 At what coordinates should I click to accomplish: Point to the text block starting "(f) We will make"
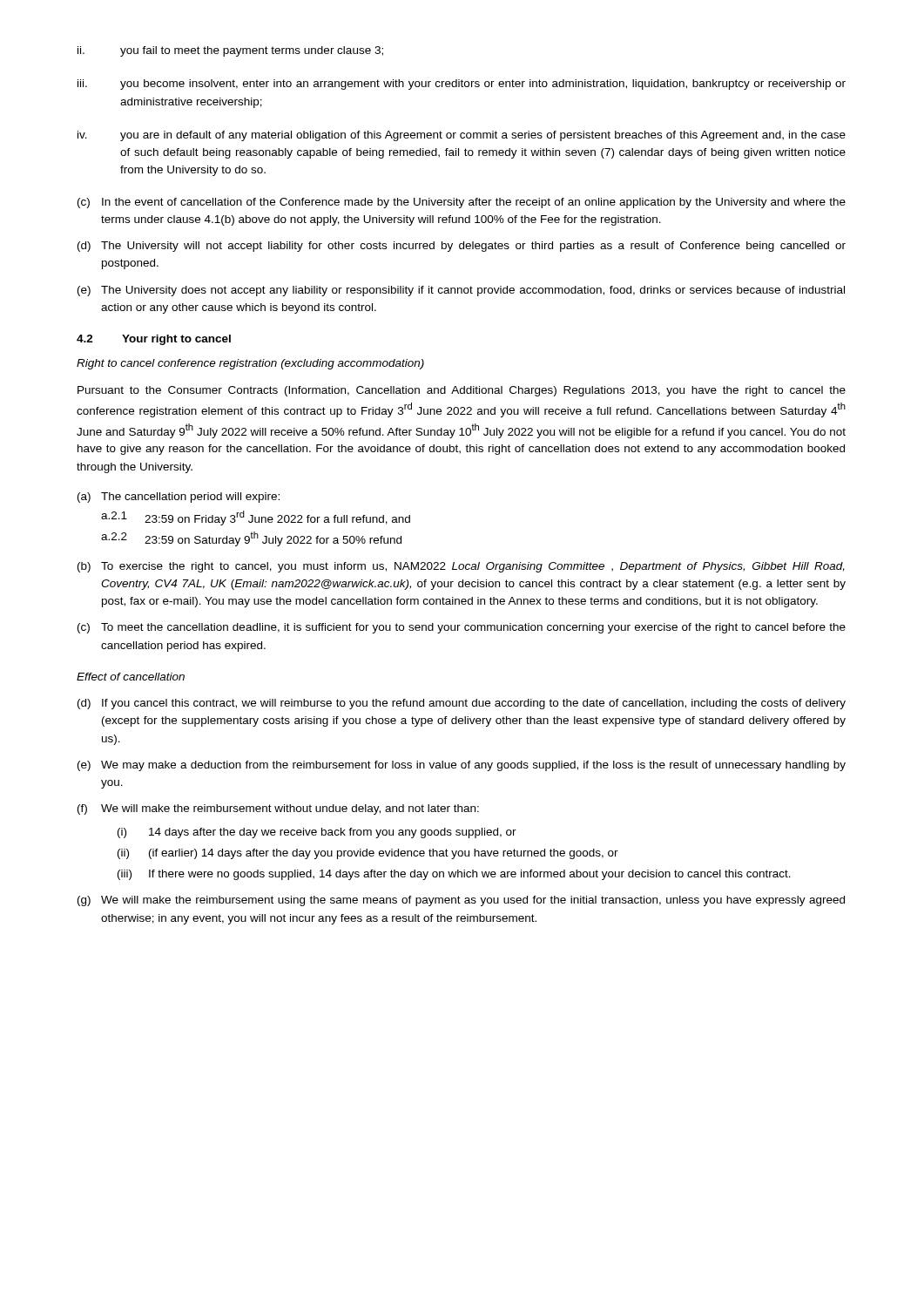click(461, 809)
